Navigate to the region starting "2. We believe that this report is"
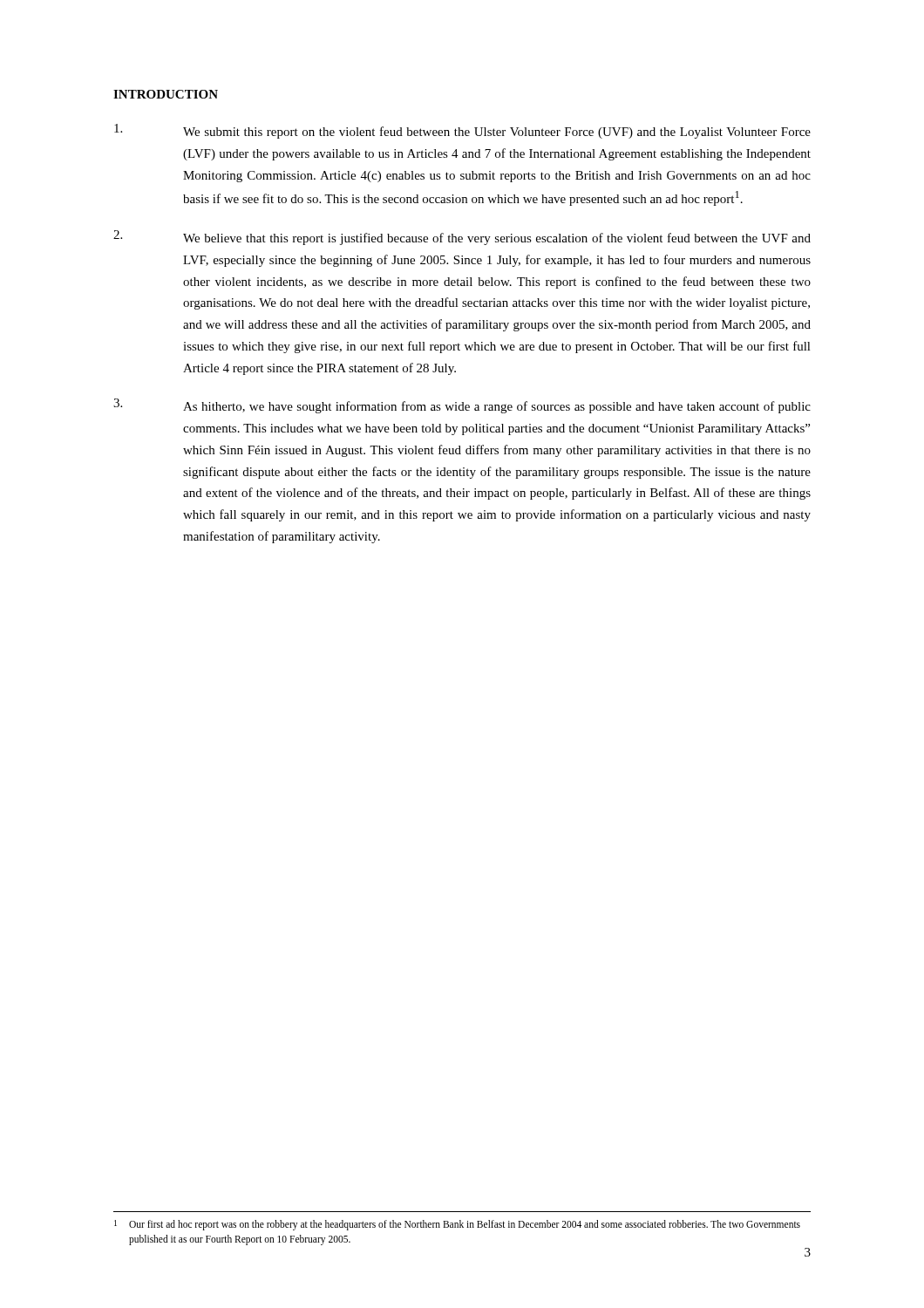The image size is (924, 1308). point(462,303)
